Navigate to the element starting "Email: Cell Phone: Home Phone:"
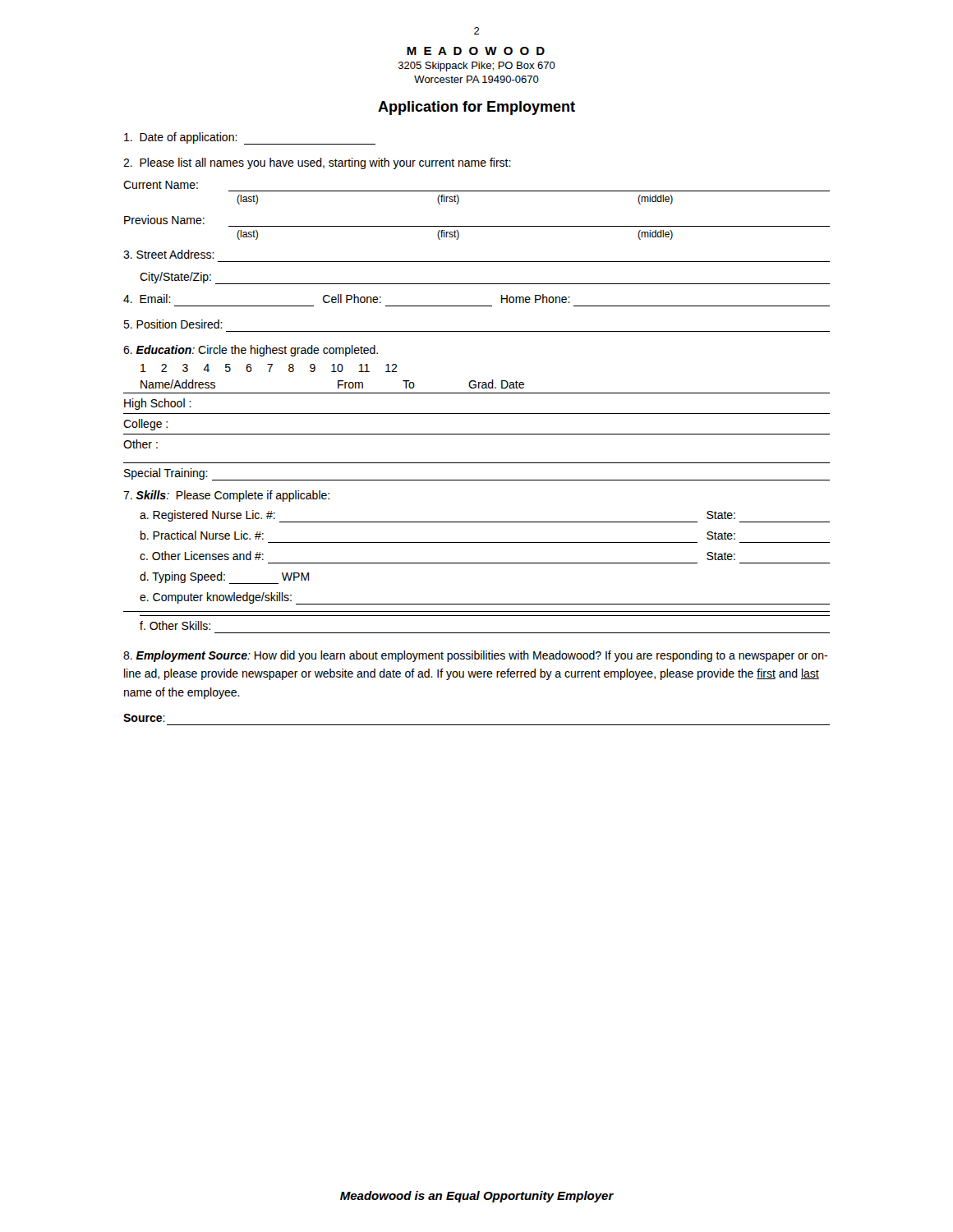Viewport: 953px width, 1232px height. point(476,299)
